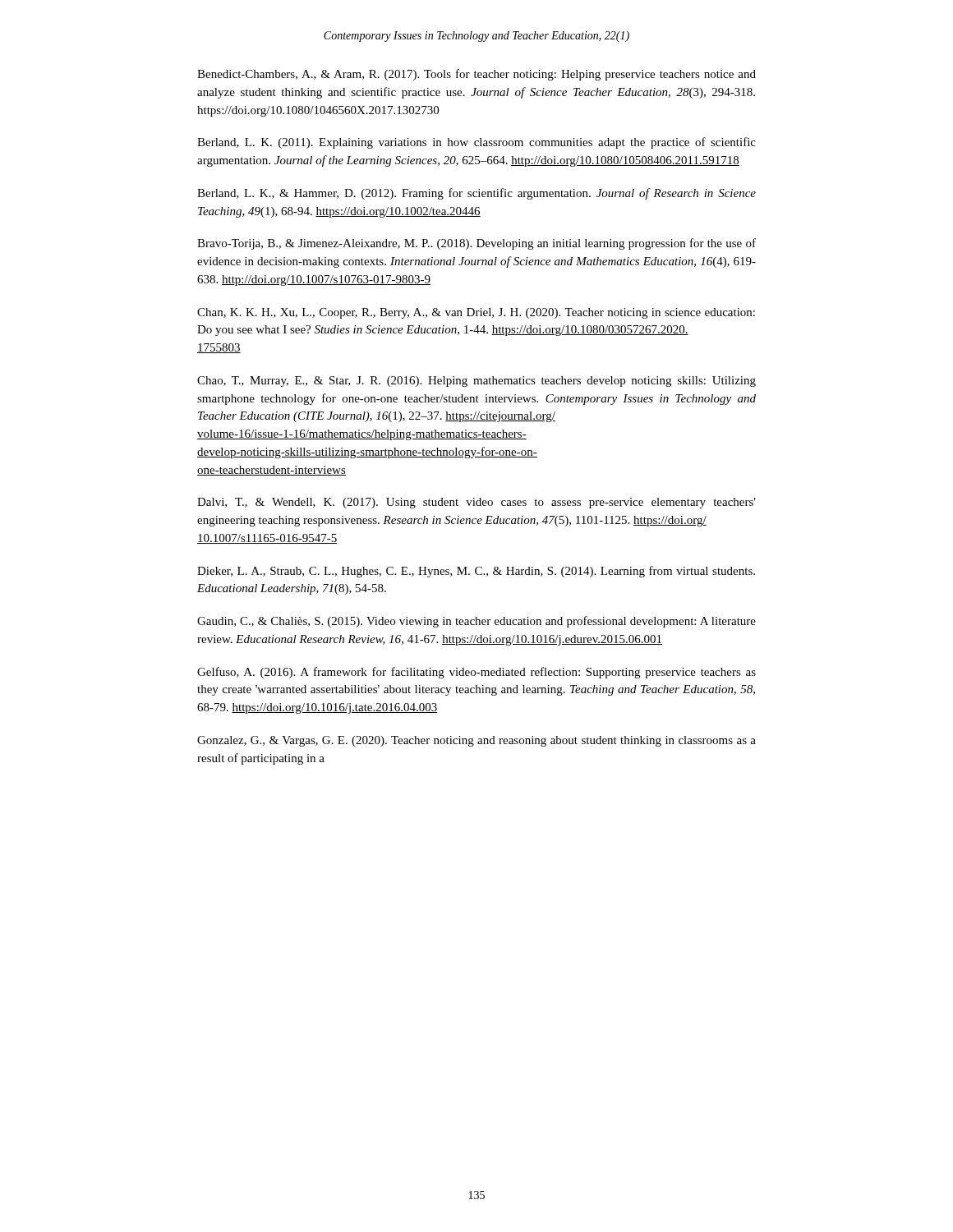Click on the text block with the text "Dalvi, T., & Wendell, K. (2017). Using student"

coord(476,520)
